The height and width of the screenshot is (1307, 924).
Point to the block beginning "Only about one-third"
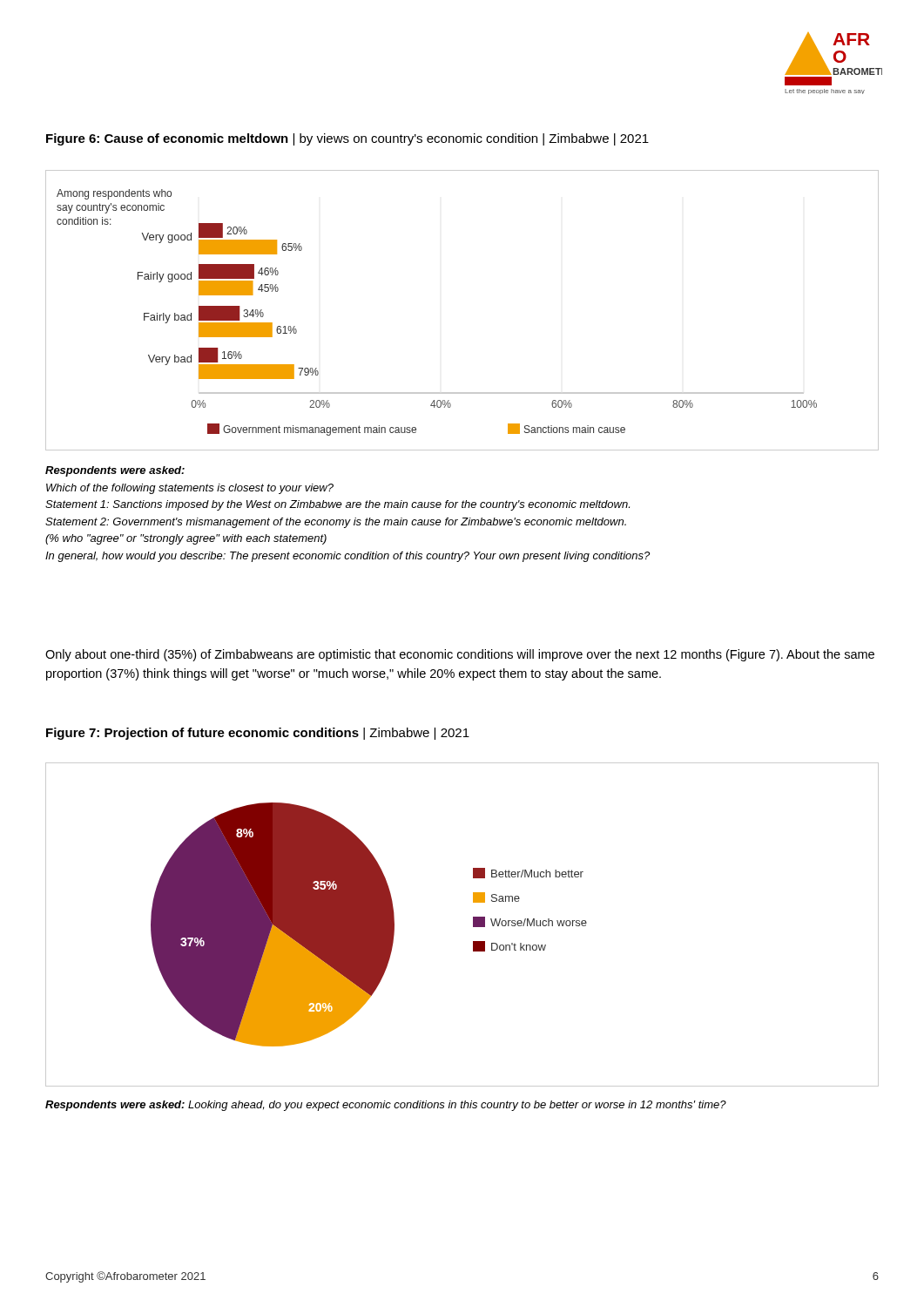click(x=460, y=664)
